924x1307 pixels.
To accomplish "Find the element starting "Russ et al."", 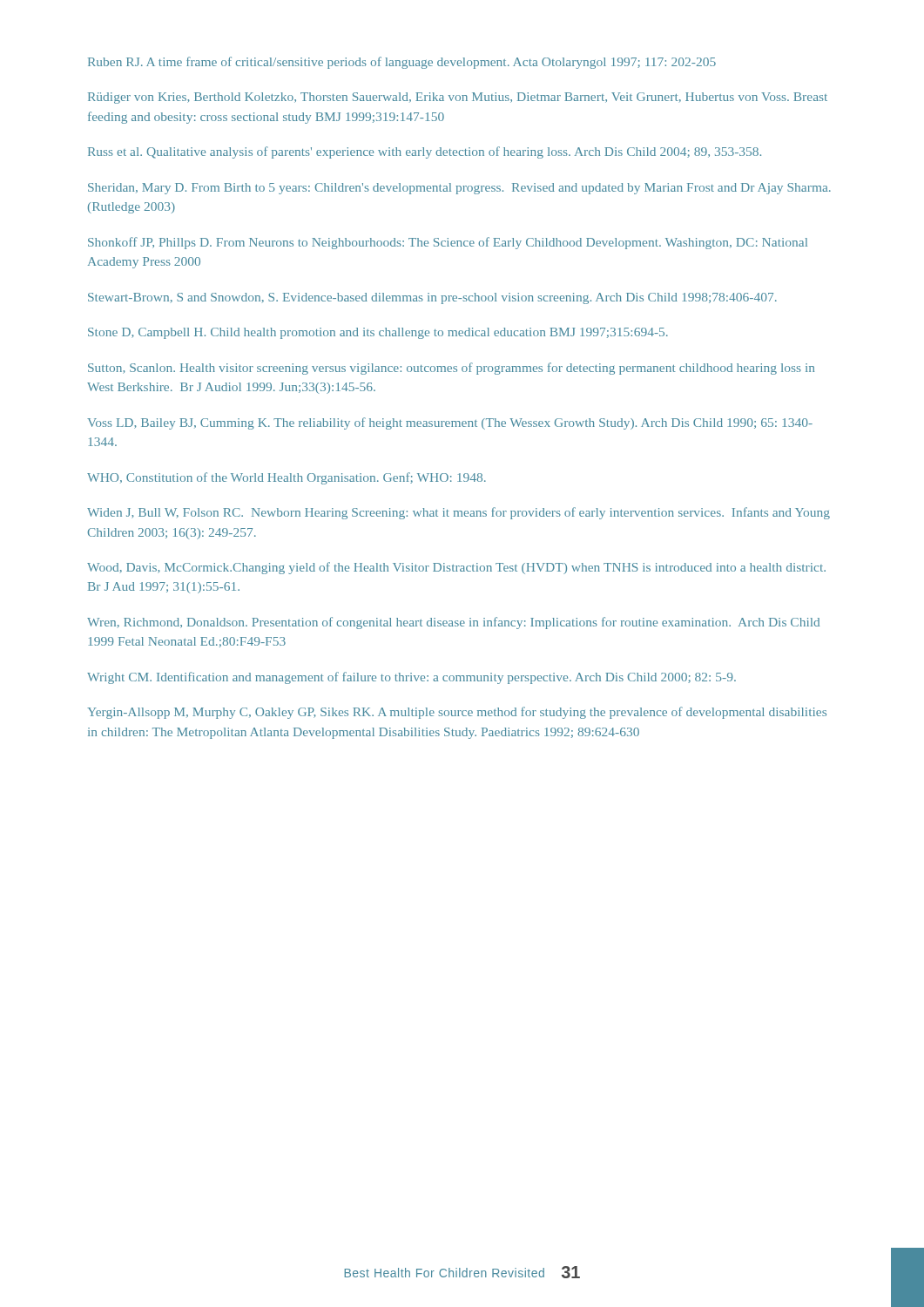I will click(x=425, y=152).
